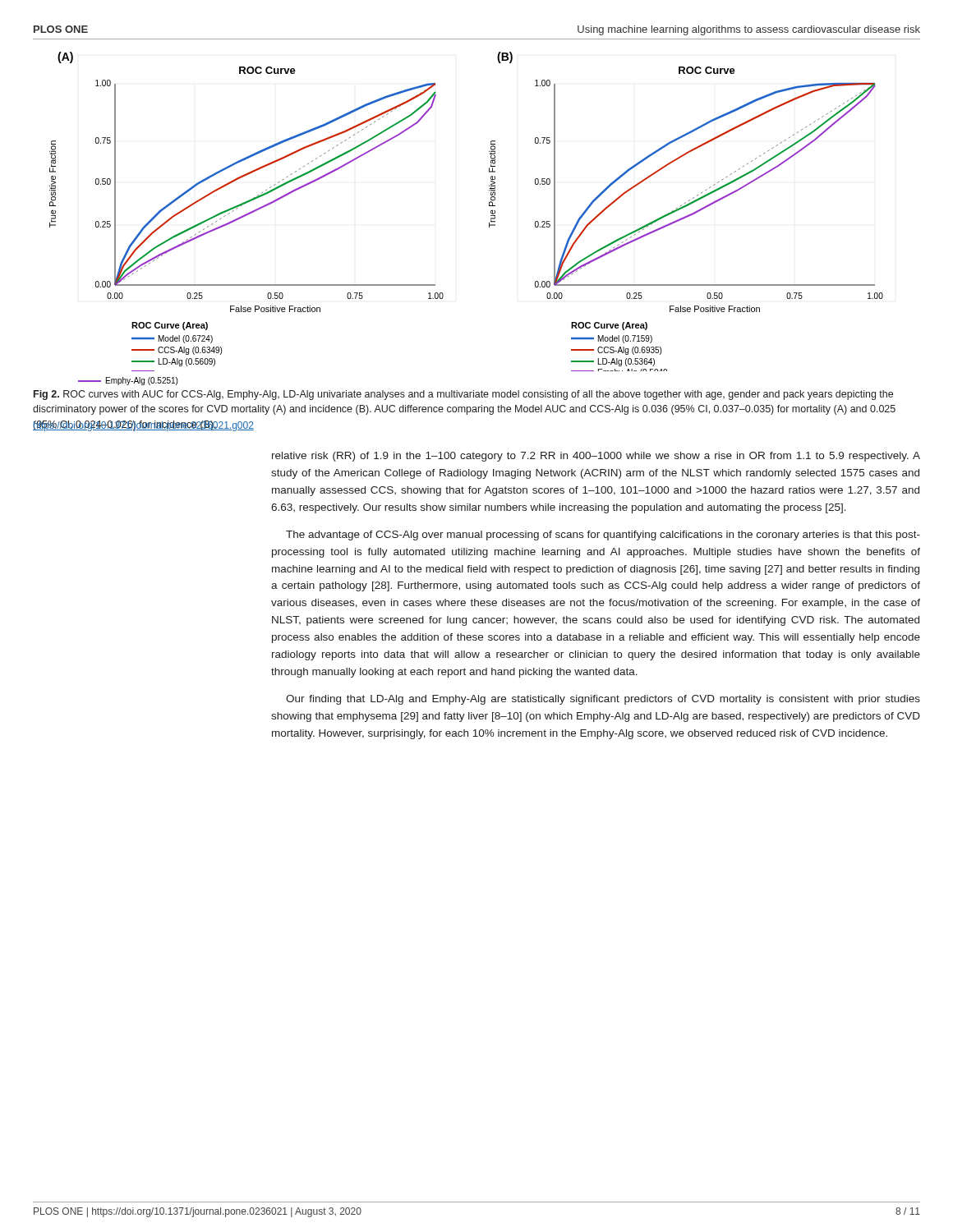Image resolution: width=953 pixels, height=1232 pixels.
Task: Click on the caption that reads "Fig 2. ROC curves with AUC for CCS-Alg,"
Action: pyautogui.click(x=476, y=410)
